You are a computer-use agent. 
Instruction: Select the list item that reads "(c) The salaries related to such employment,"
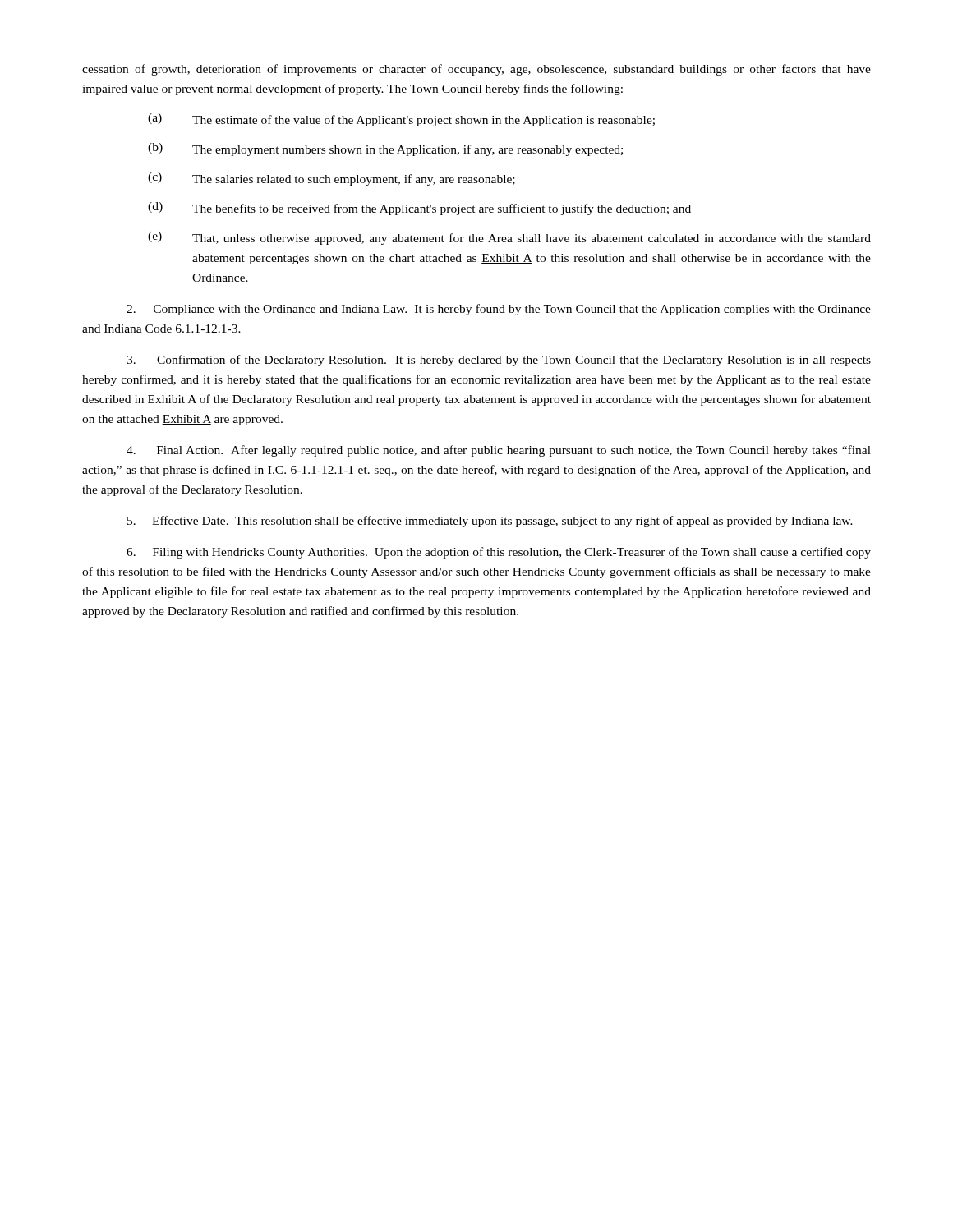509,179
